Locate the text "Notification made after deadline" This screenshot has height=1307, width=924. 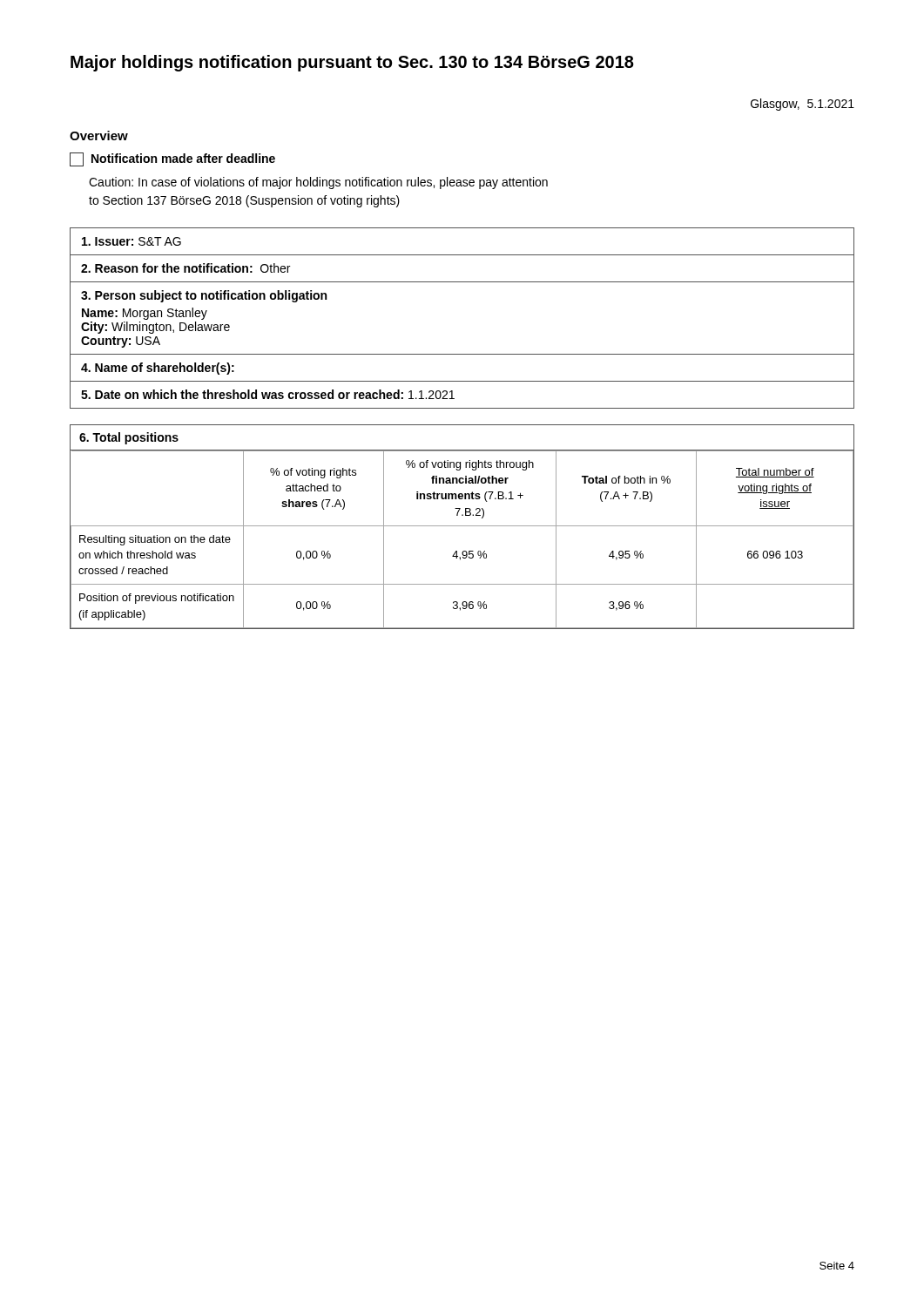click(173, 159)
